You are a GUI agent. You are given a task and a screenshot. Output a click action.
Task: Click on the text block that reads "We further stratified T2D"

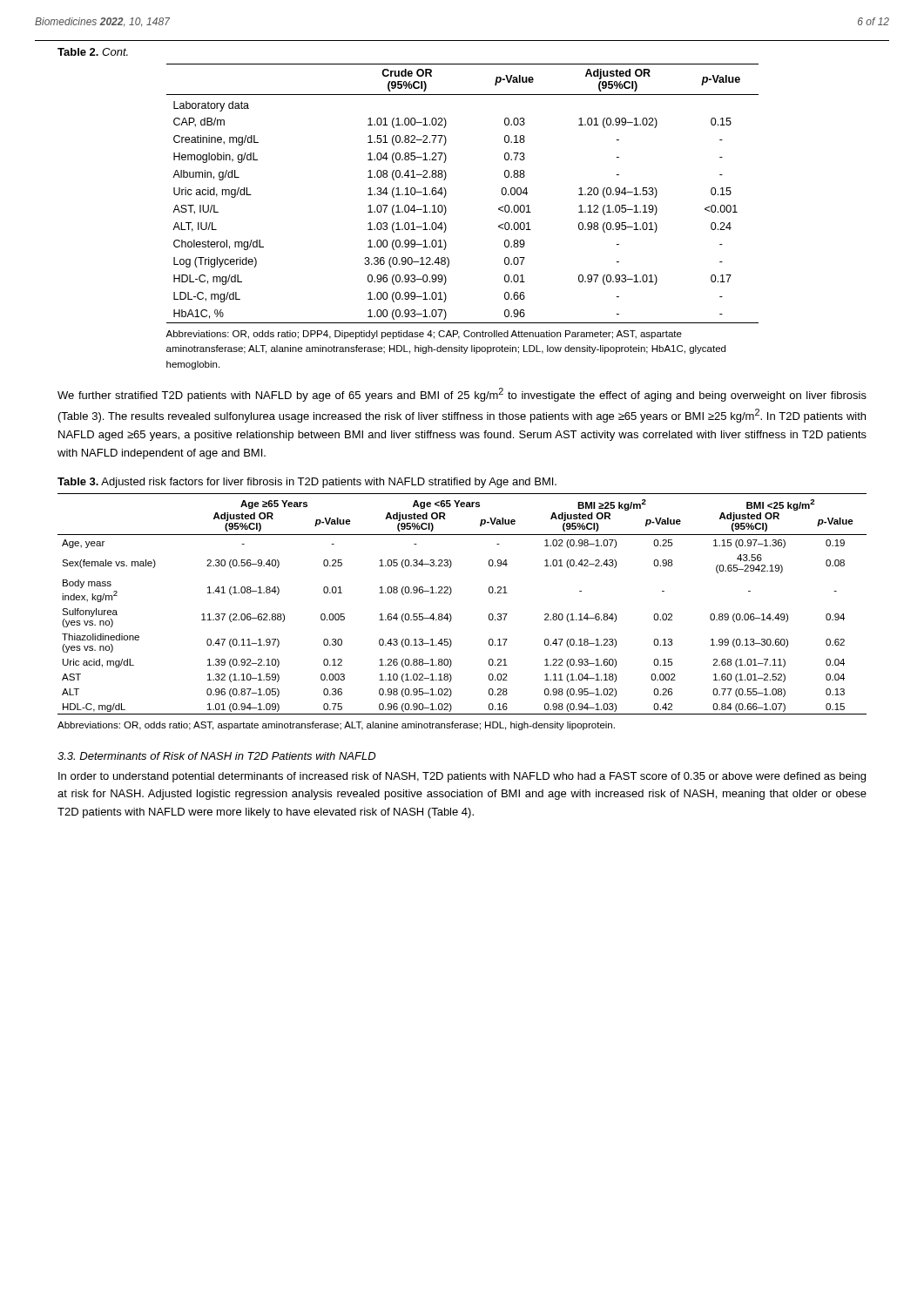462,422
